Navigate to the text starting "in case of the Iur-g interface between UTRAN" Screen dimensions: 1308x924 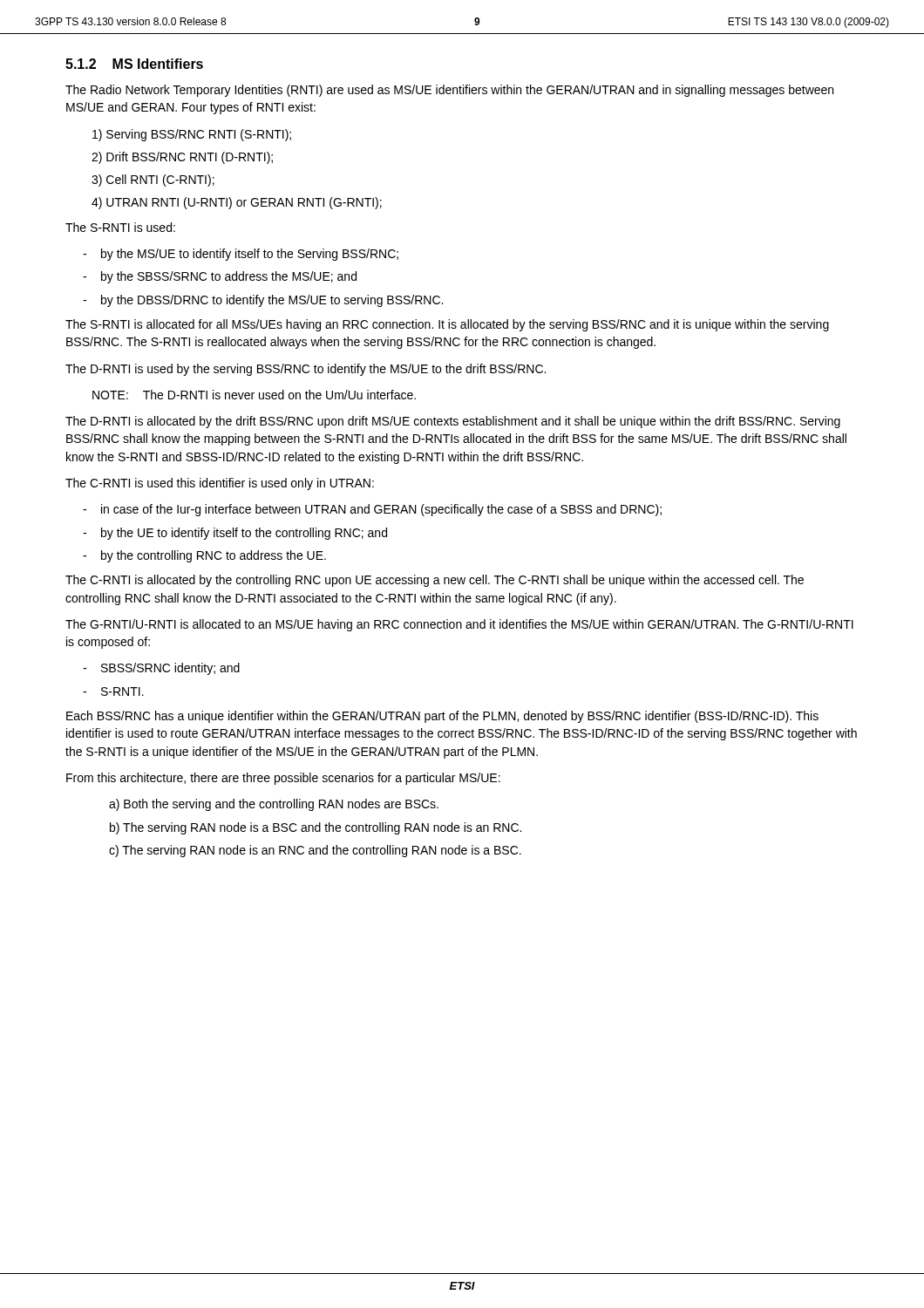(381, 510)
